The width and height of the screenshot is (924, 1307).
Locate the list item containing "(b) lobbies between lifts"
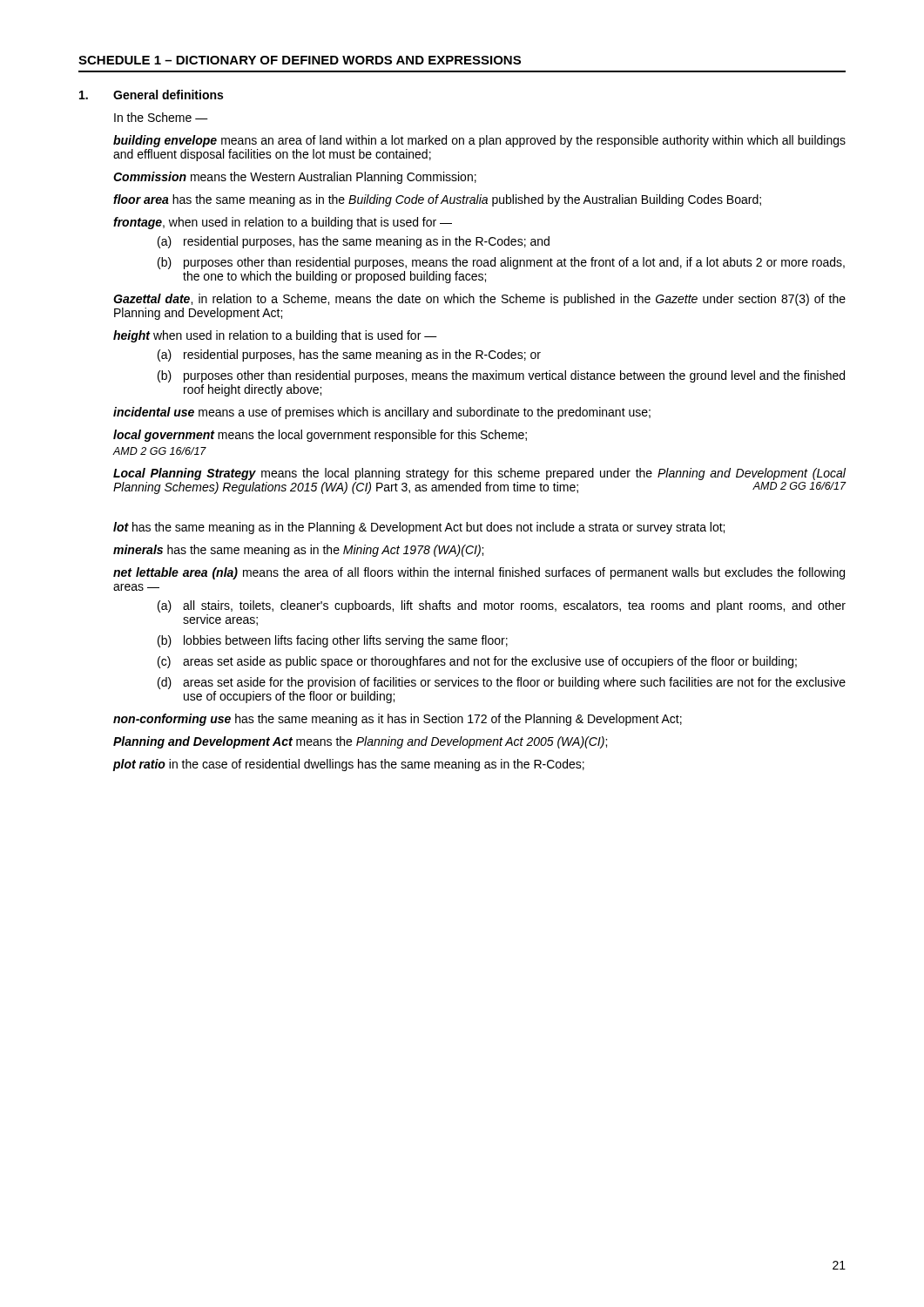tap(333, 640)
